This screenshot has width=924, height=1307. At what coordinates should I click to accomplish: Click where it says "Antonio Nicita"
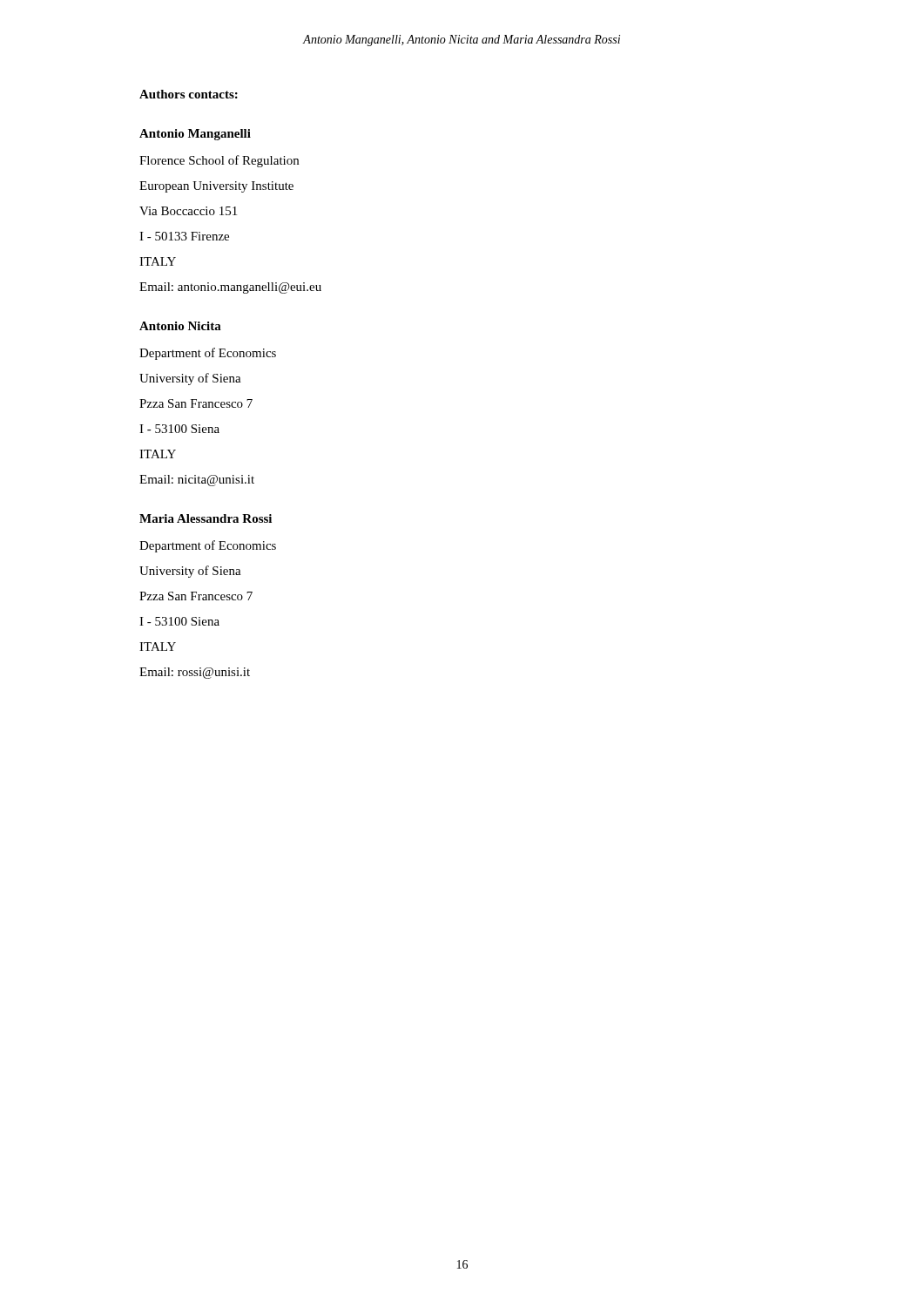[x=180, y=326]
